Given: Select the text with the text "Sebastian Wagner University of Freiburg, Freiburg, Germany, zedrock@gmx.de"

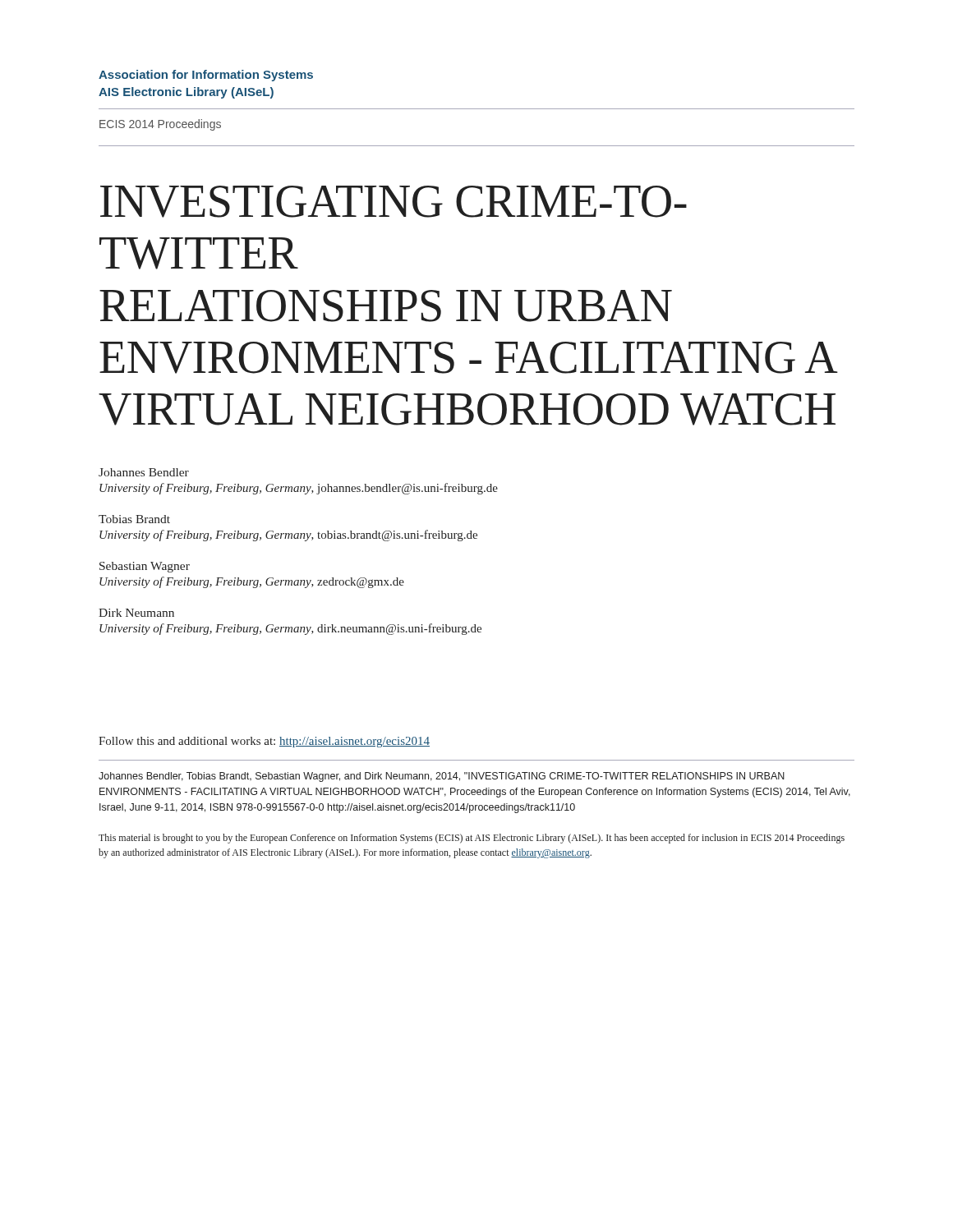Looking at the screenshot, I should tap(145, 567).
